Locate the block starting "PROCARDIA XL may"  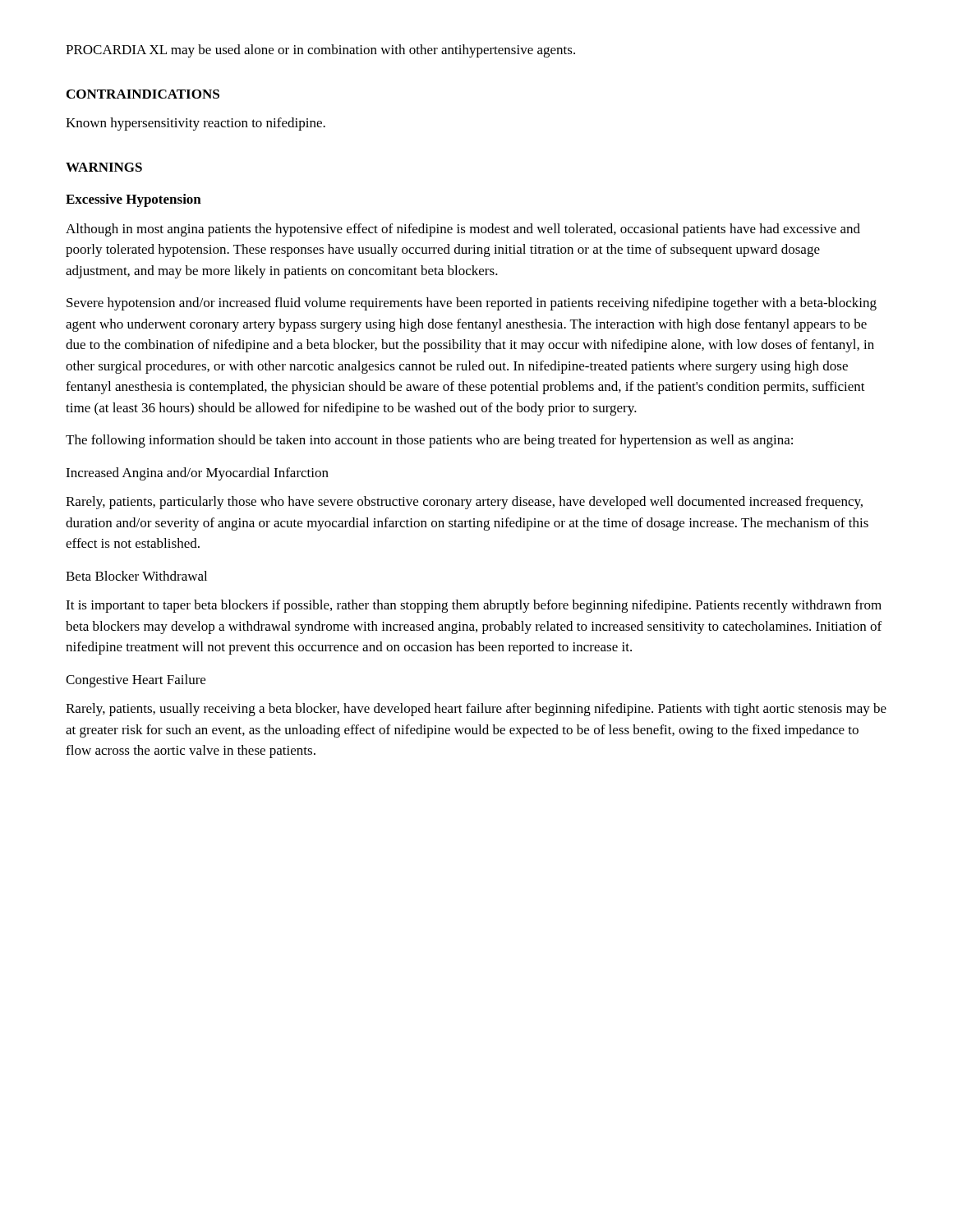coord(321,50)
